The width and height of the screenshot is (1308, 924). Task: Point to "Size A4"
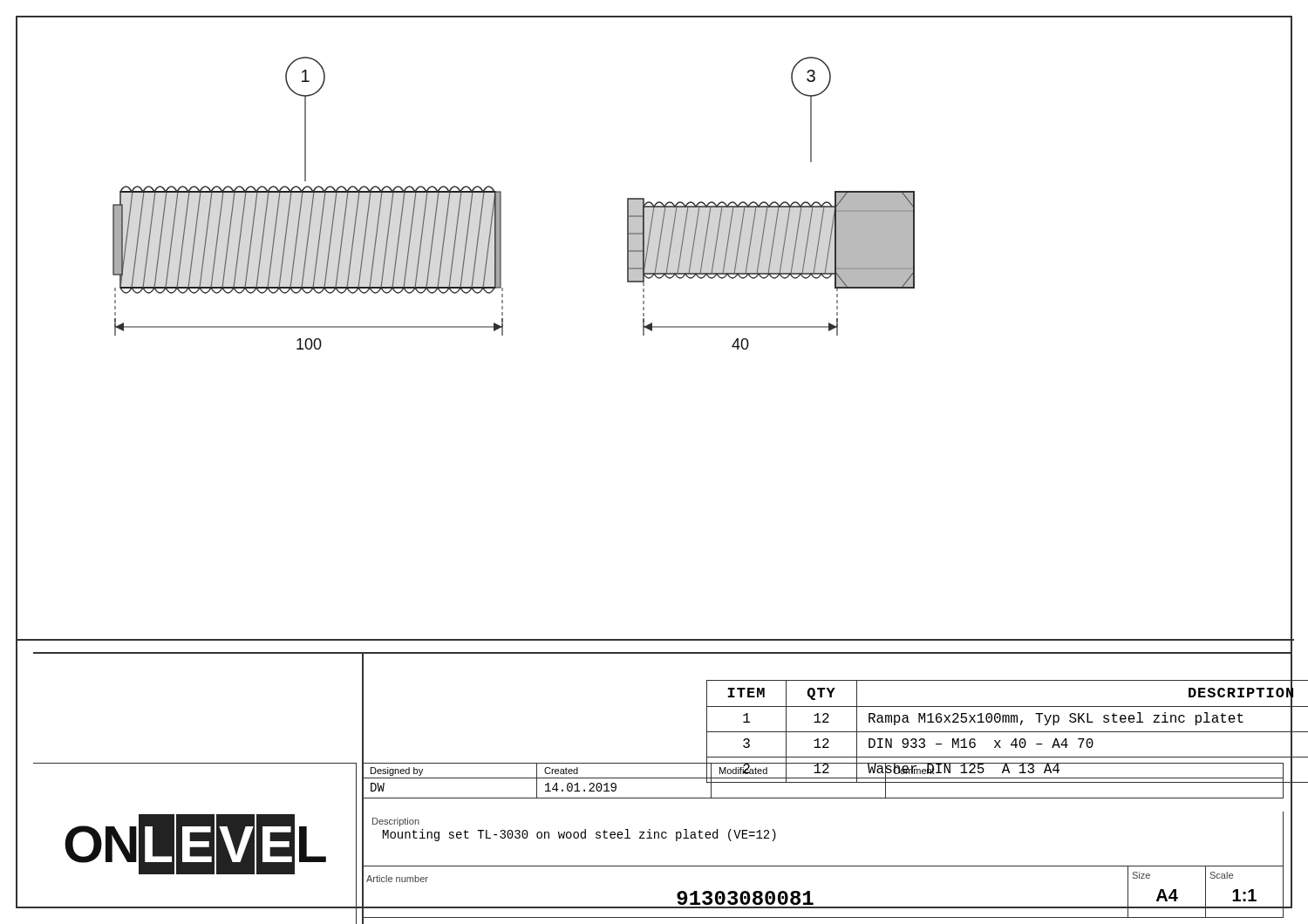pyautogui.click(x=1155, y=888)
